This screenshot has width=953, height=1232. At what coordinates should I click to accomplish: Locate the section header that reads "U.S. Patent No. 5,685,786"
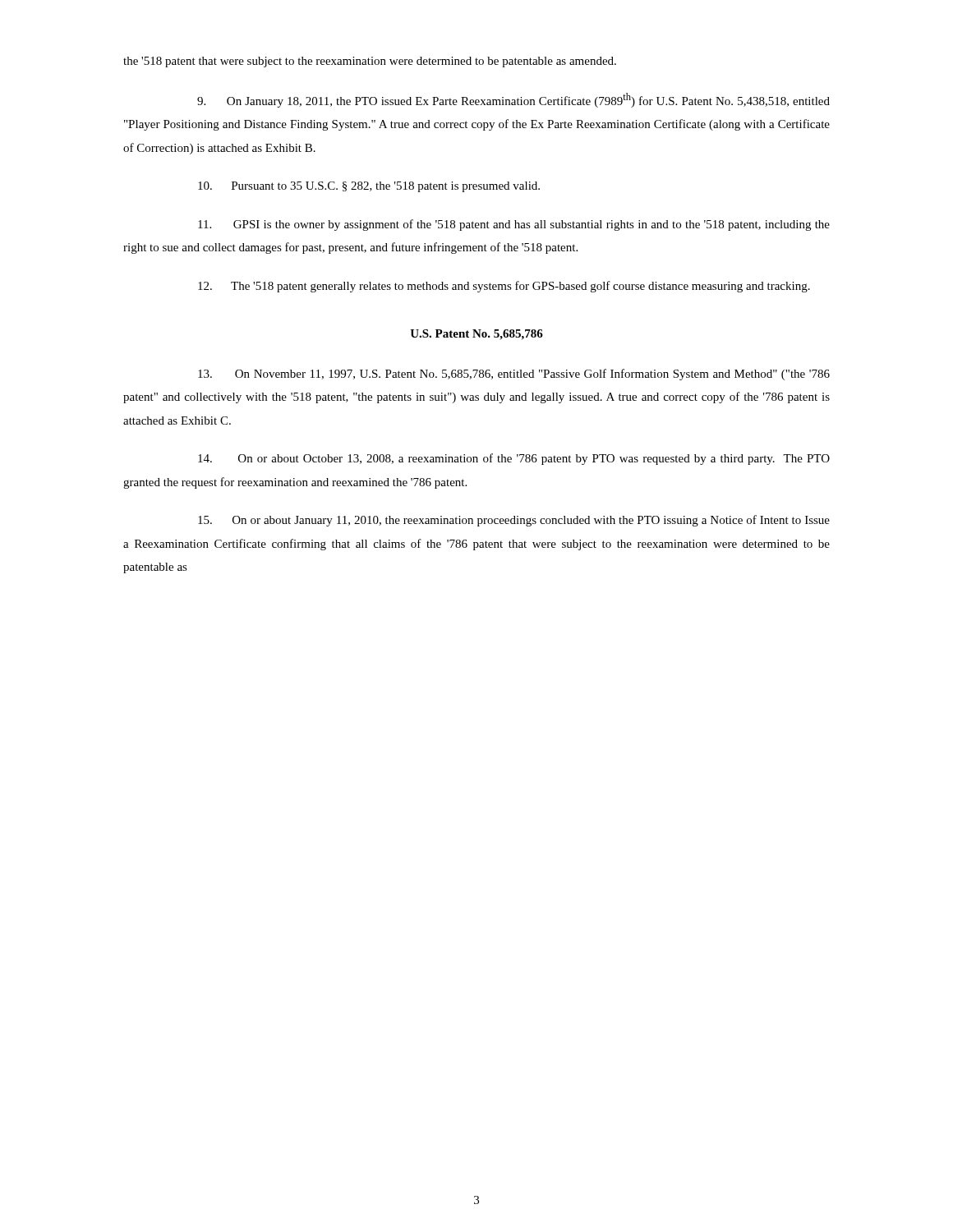coord(476,334)
